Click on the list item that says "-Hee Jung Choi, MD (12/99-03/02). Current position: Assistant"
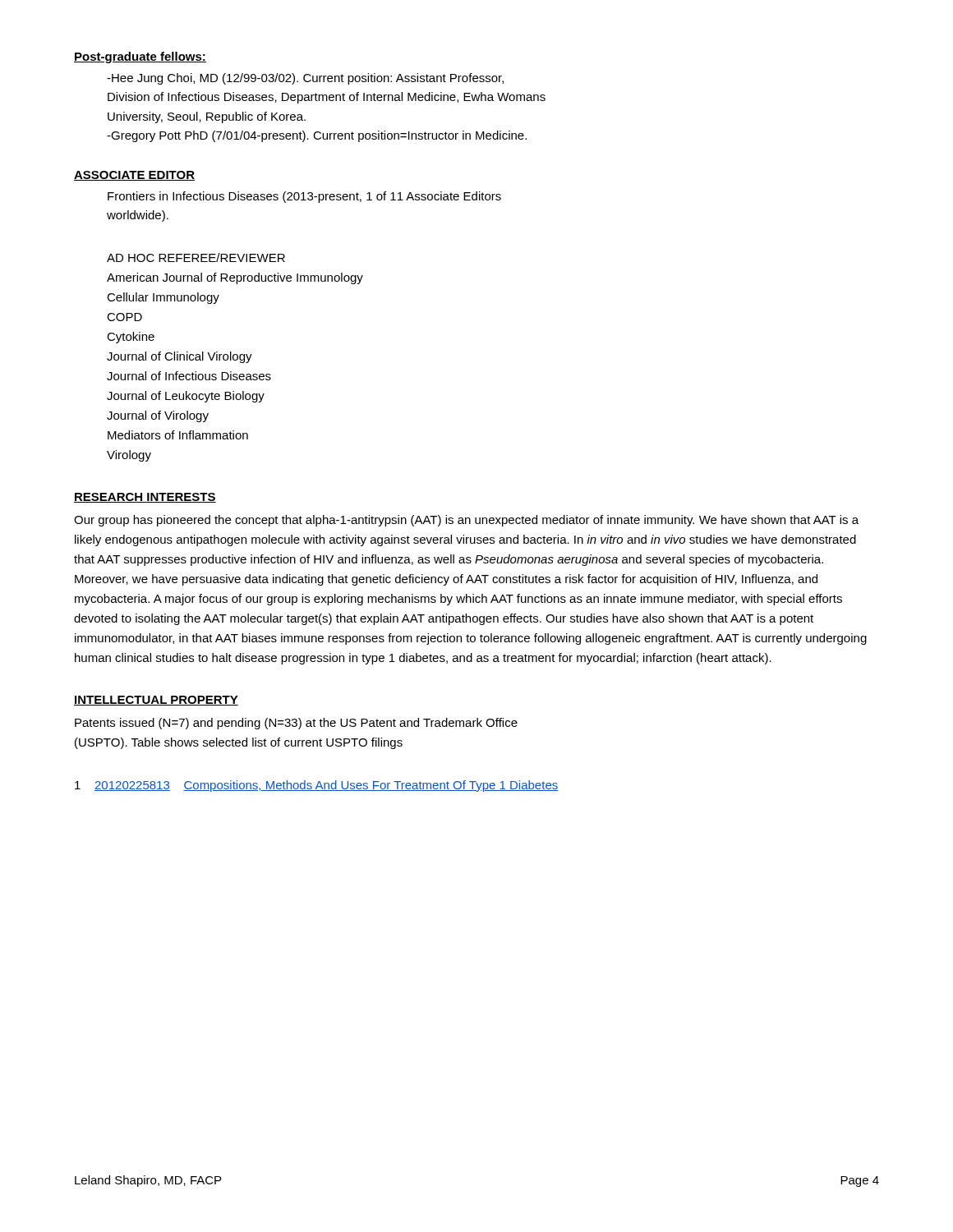The width and height of the screenshot is (953, 1232). (x=326, y=106)
